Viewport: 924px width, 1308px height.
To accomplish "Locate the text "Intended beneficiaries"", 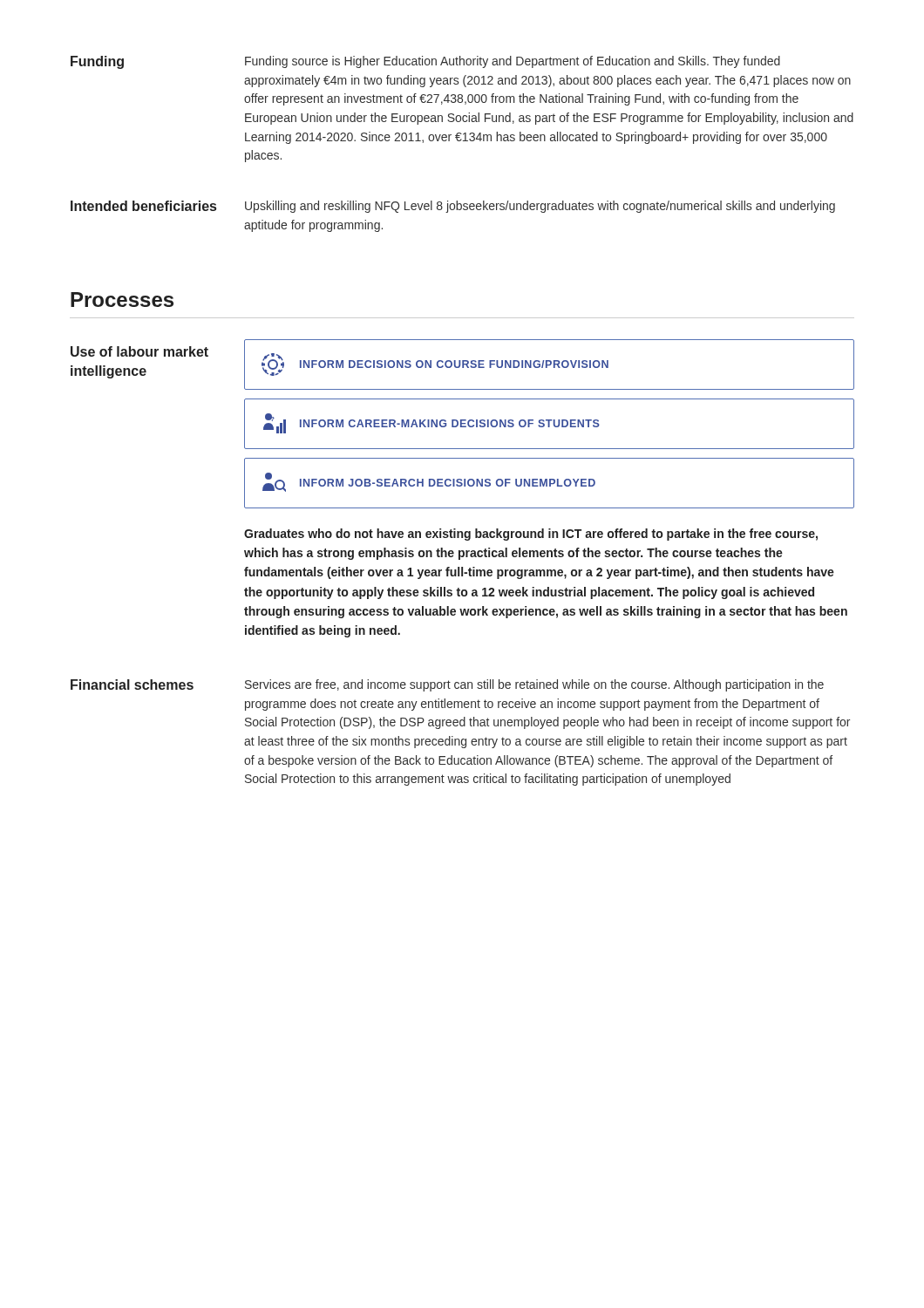I will pos(143,206).
